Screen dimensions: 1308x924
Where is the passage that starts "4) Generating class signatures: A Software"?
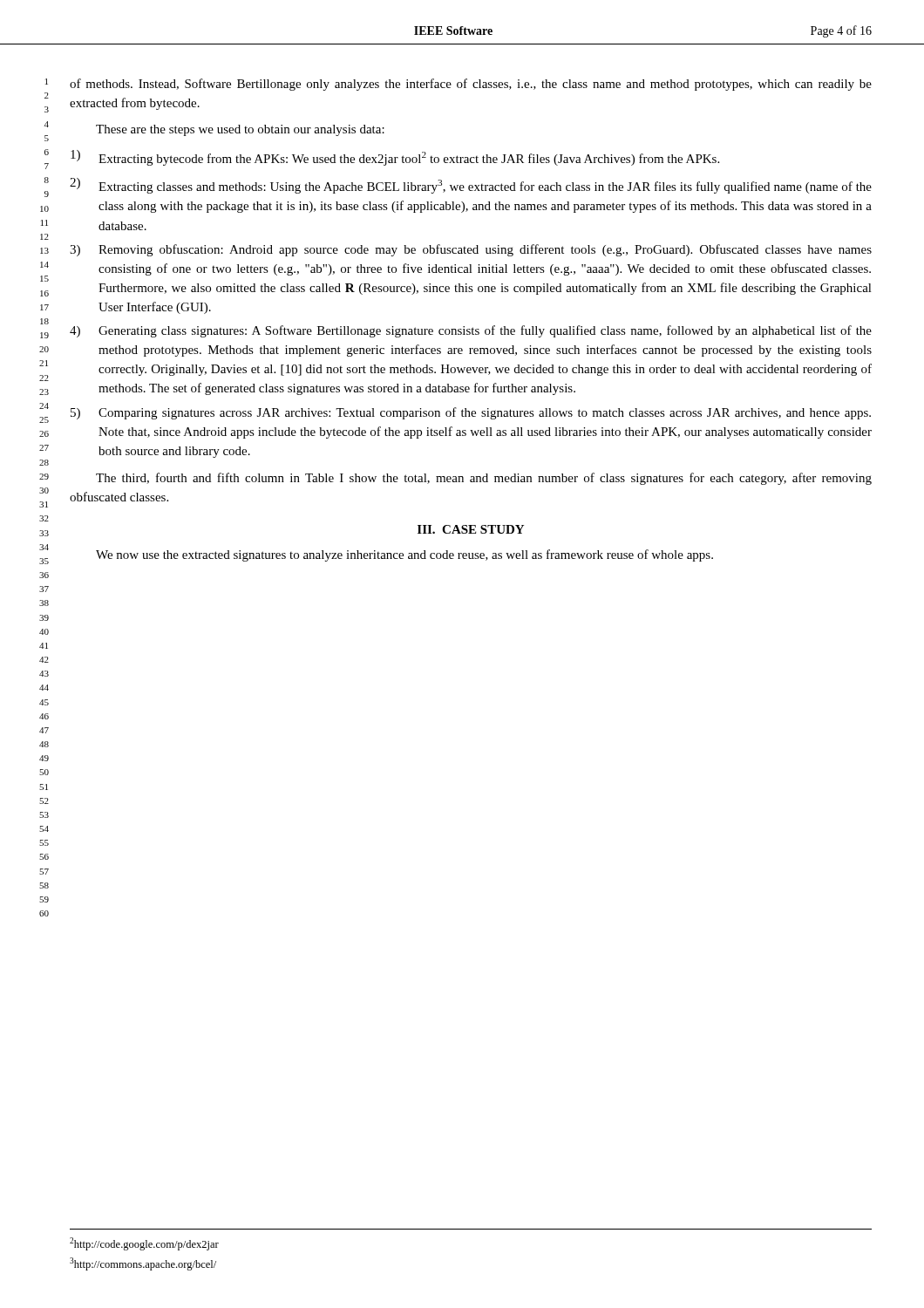(x=471, y=360)
